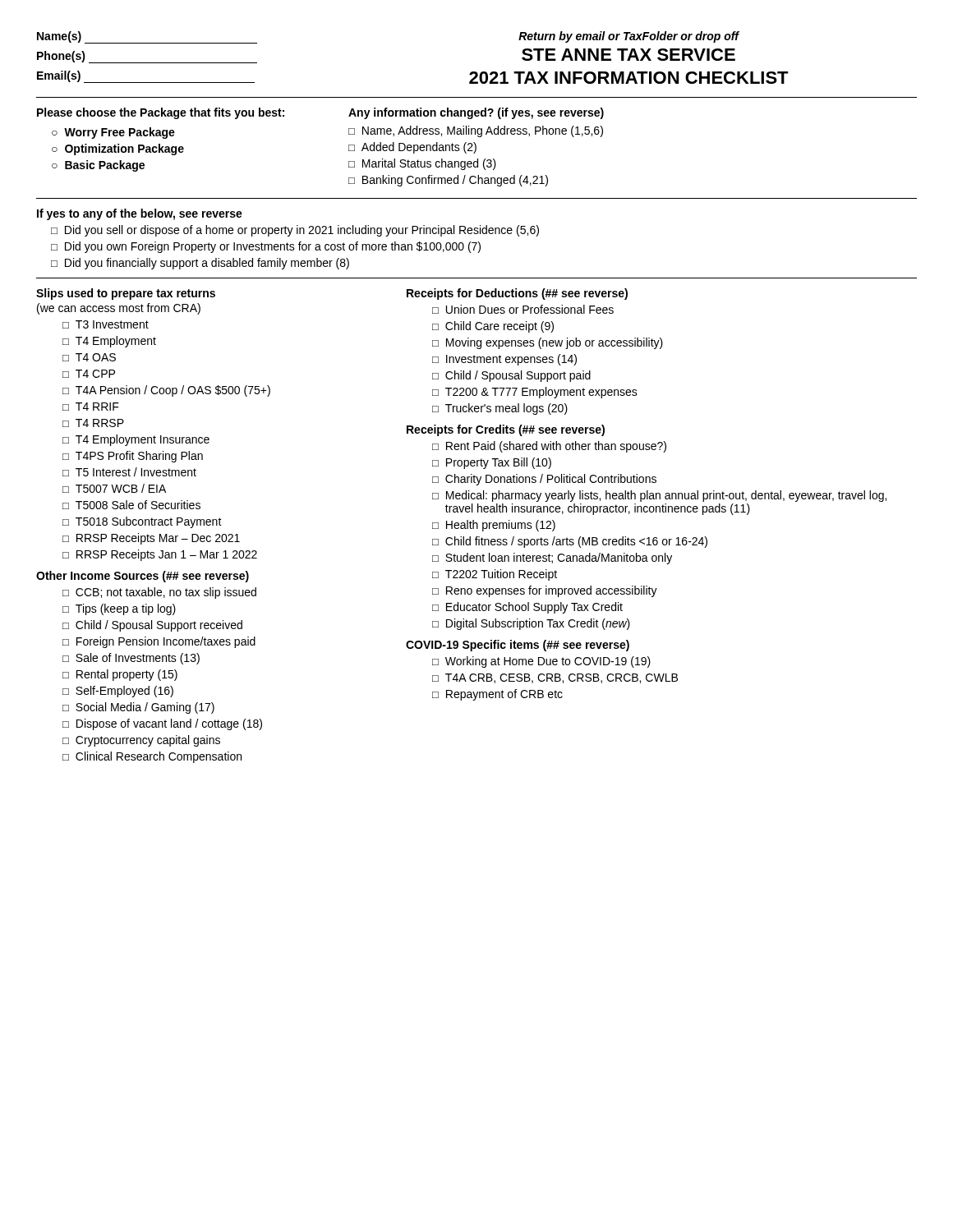Find the passage starting "T4A Pension / Coop / OAS $500"
The height and width of the screenshot is (1232, 953).
(173, 390)
